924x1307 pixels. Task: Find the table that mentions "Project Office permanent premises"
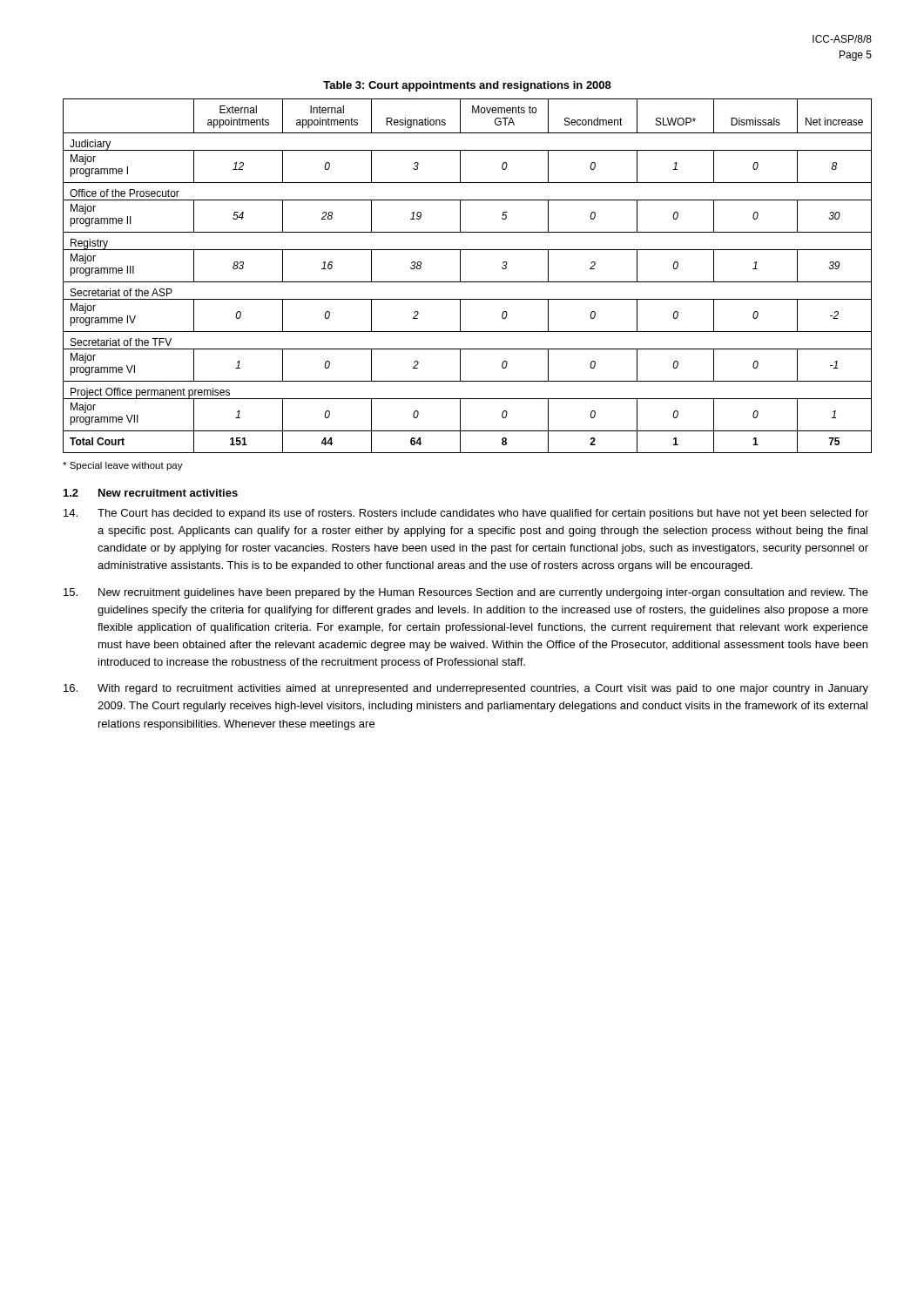467,276
